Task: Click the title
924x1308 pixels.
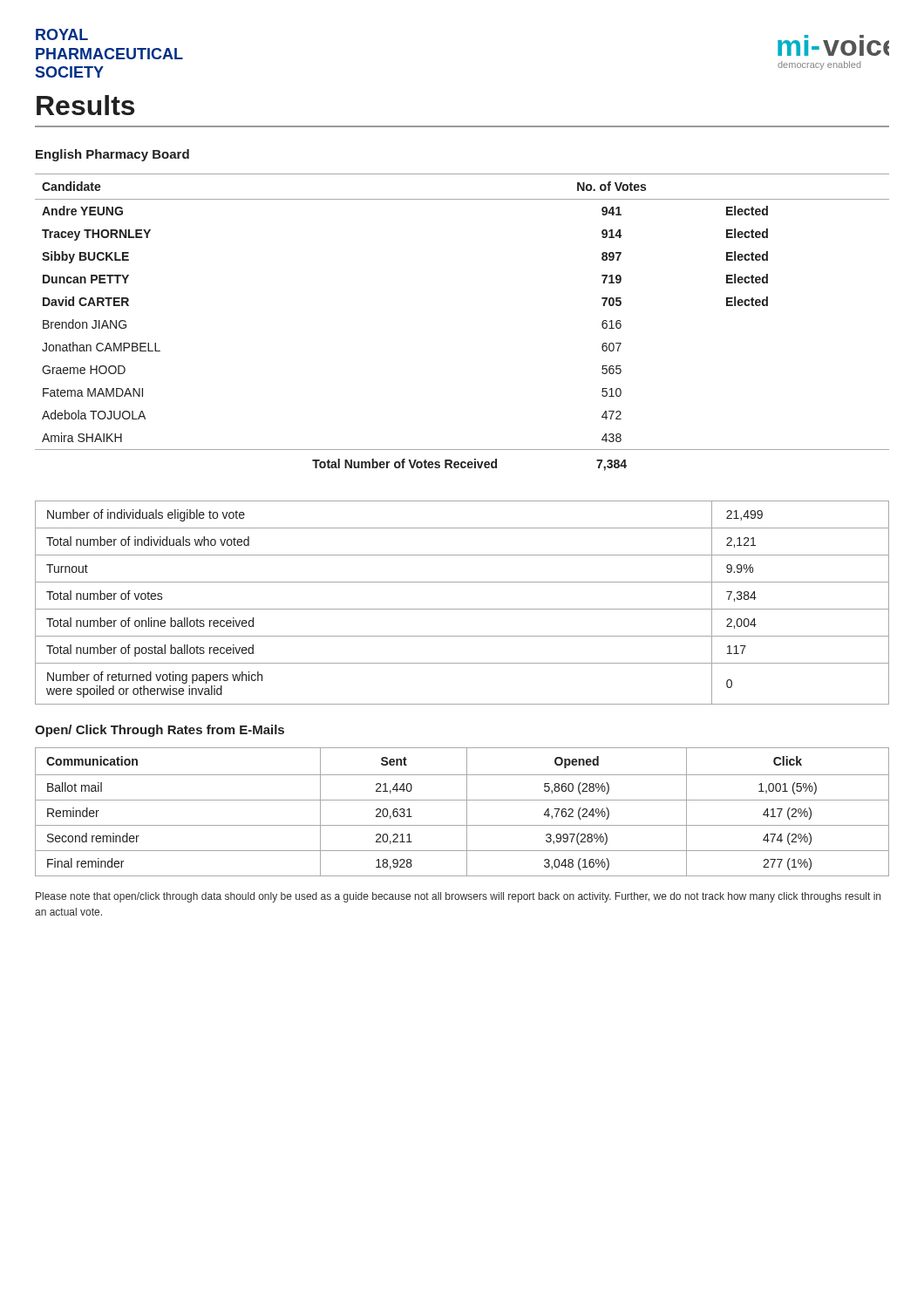Action: click(x=462, y=106)
